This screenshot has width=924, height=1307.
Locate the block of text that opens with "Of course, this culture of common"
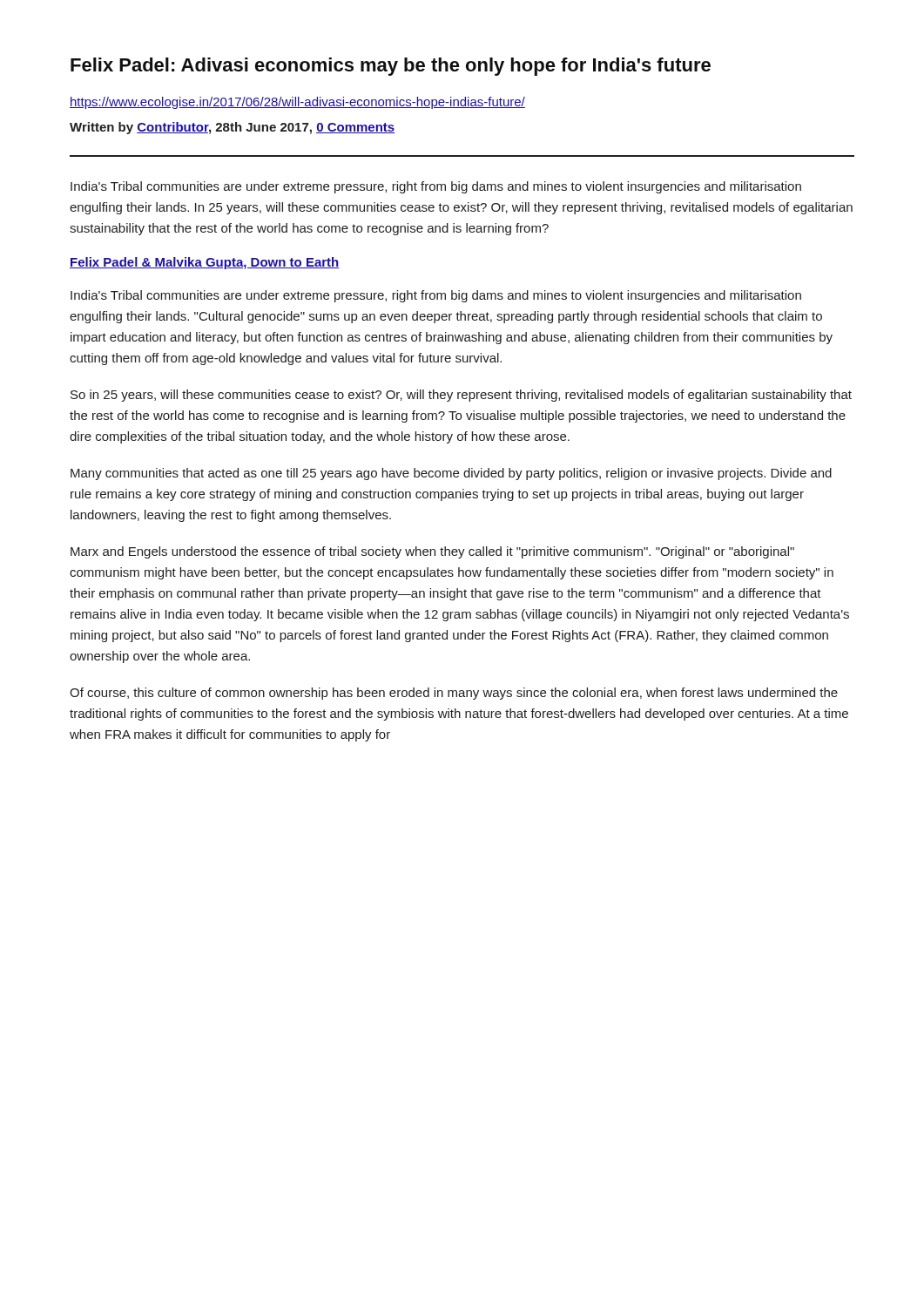(x=459, y=713)
